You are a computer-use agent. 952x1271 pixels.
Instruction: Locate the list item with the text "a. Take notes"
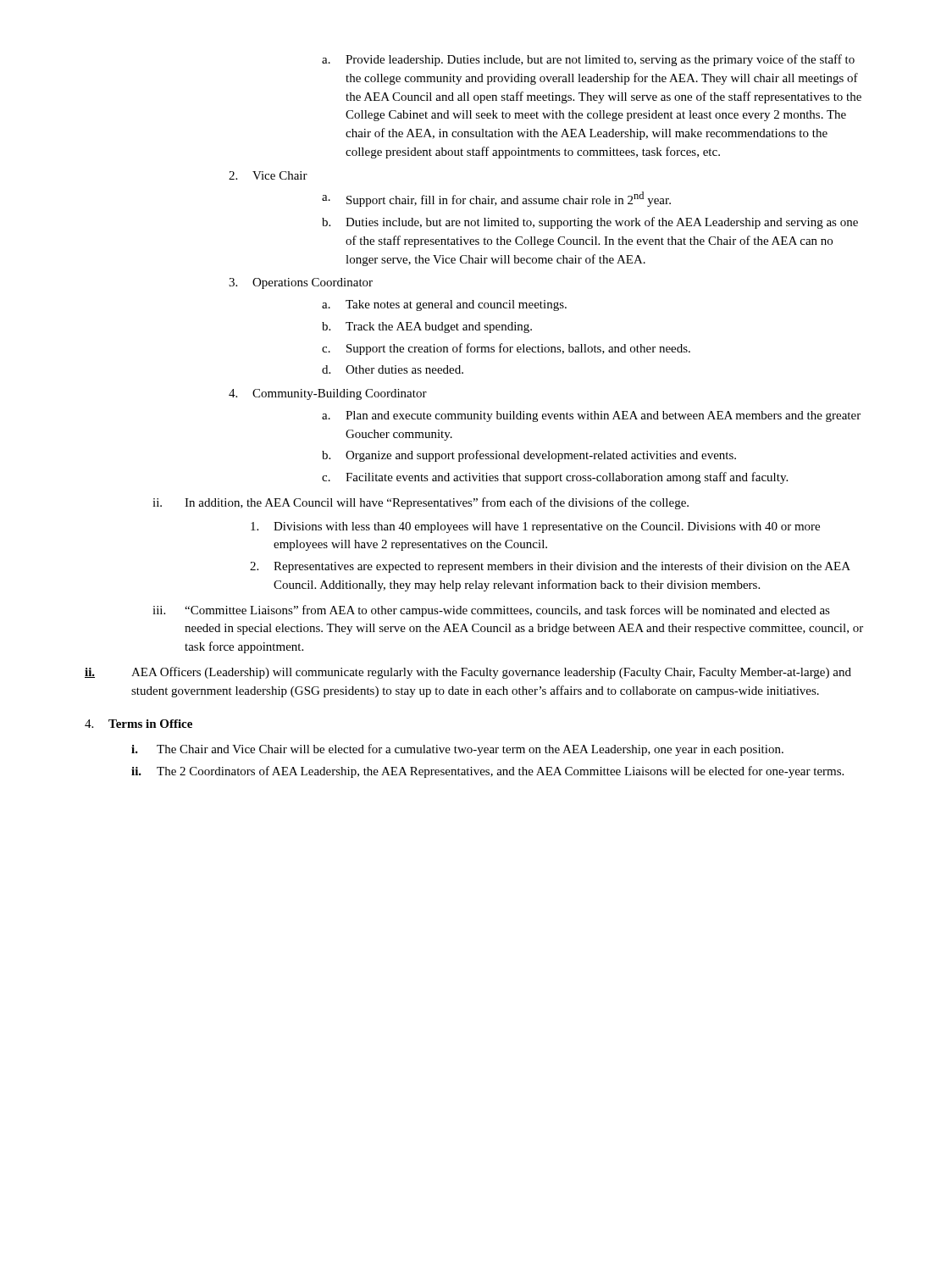pyautogui.click(x=445, y=305)
